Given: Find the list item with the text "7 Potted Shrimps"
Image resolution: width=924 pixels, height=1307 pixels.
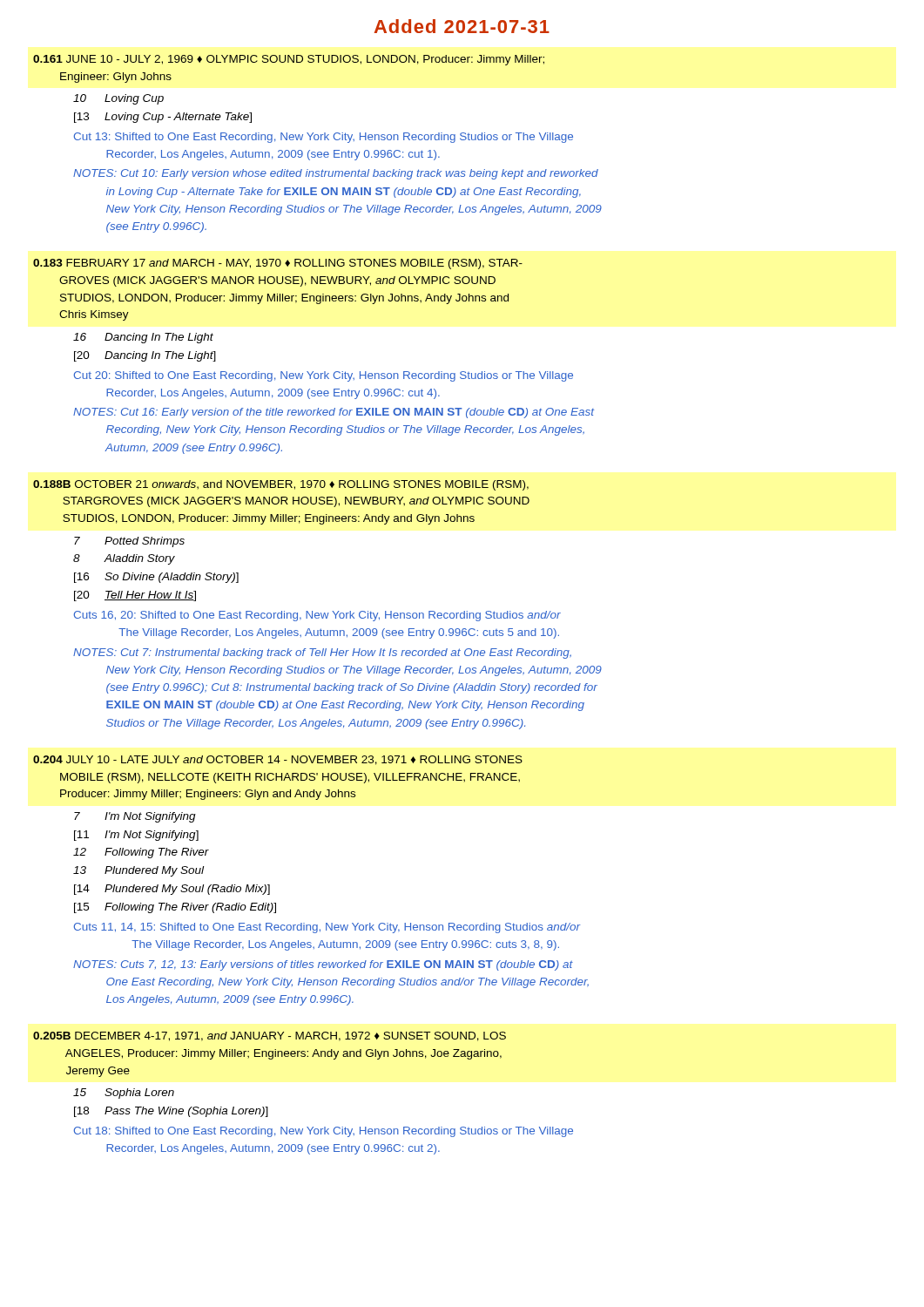Looking at the screenshot, I should coord(129,541).
